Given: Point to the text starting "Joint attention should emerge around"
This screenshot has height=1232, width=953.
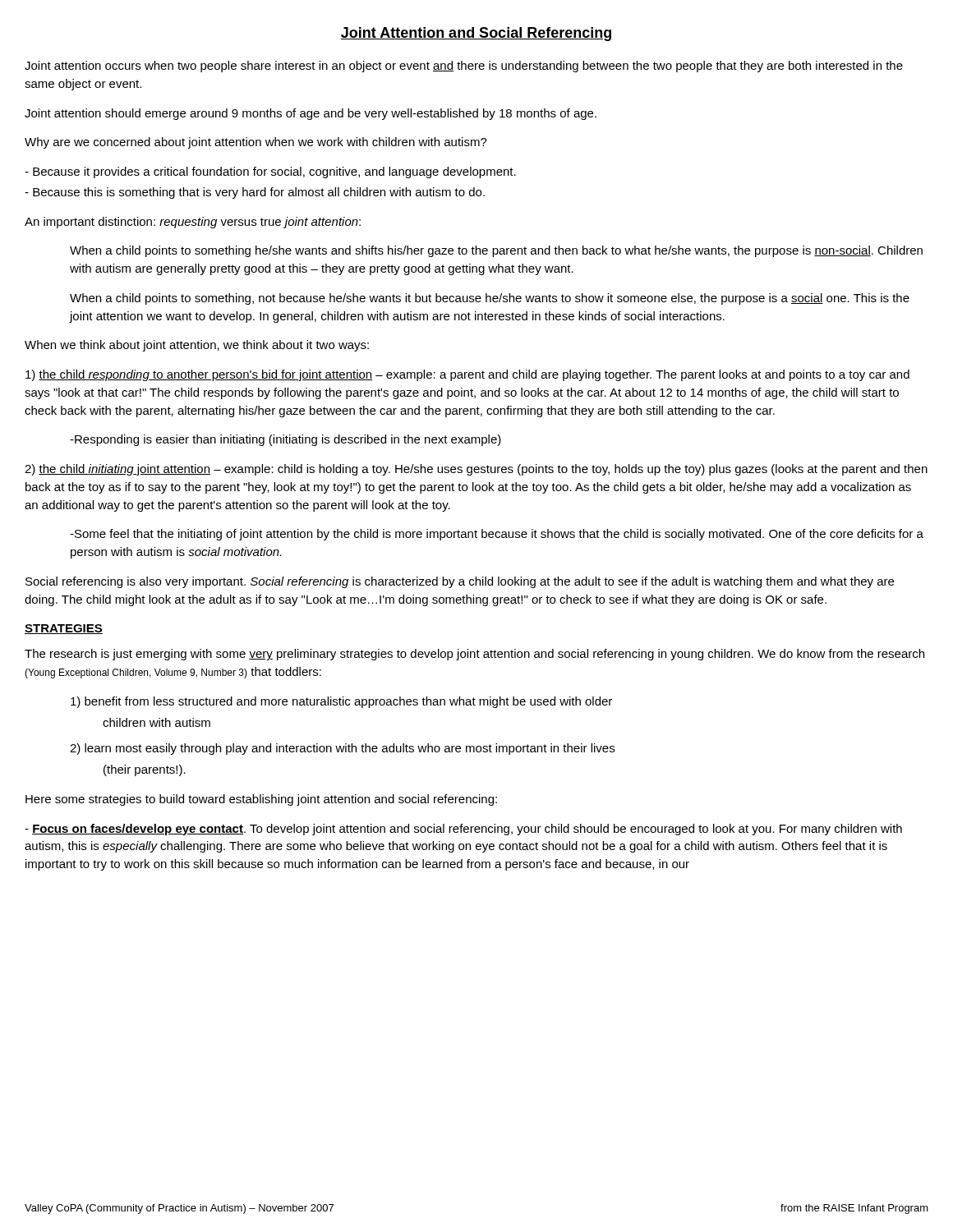Looking at the screenshot, I should coord(311,113).
